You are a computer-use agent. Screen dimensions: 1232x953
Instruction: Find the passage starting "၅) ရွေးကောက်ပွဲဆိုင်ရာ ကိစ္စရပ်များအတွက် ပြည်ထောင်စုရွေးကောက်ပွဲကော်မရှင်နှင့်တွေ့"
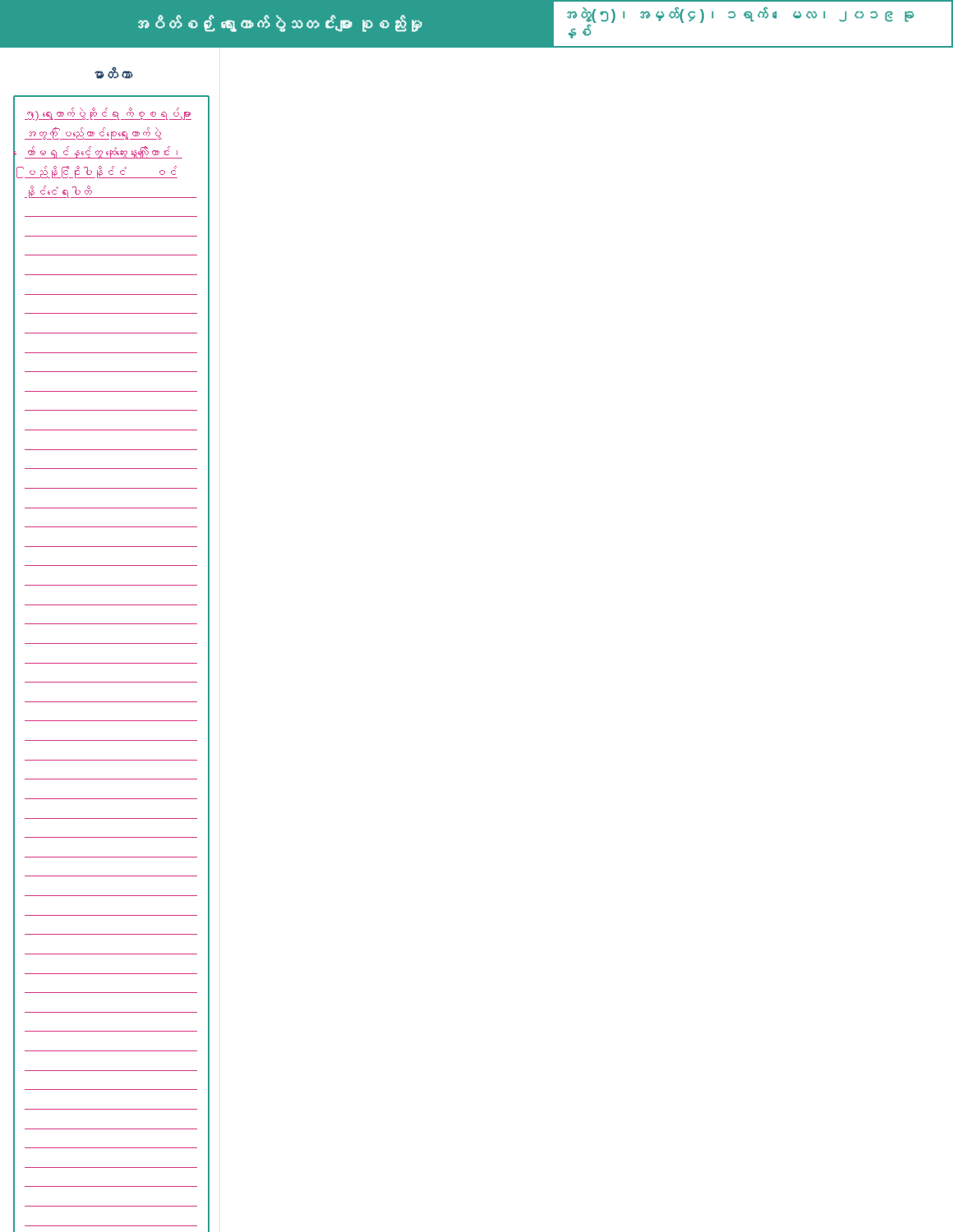(111, 670)
